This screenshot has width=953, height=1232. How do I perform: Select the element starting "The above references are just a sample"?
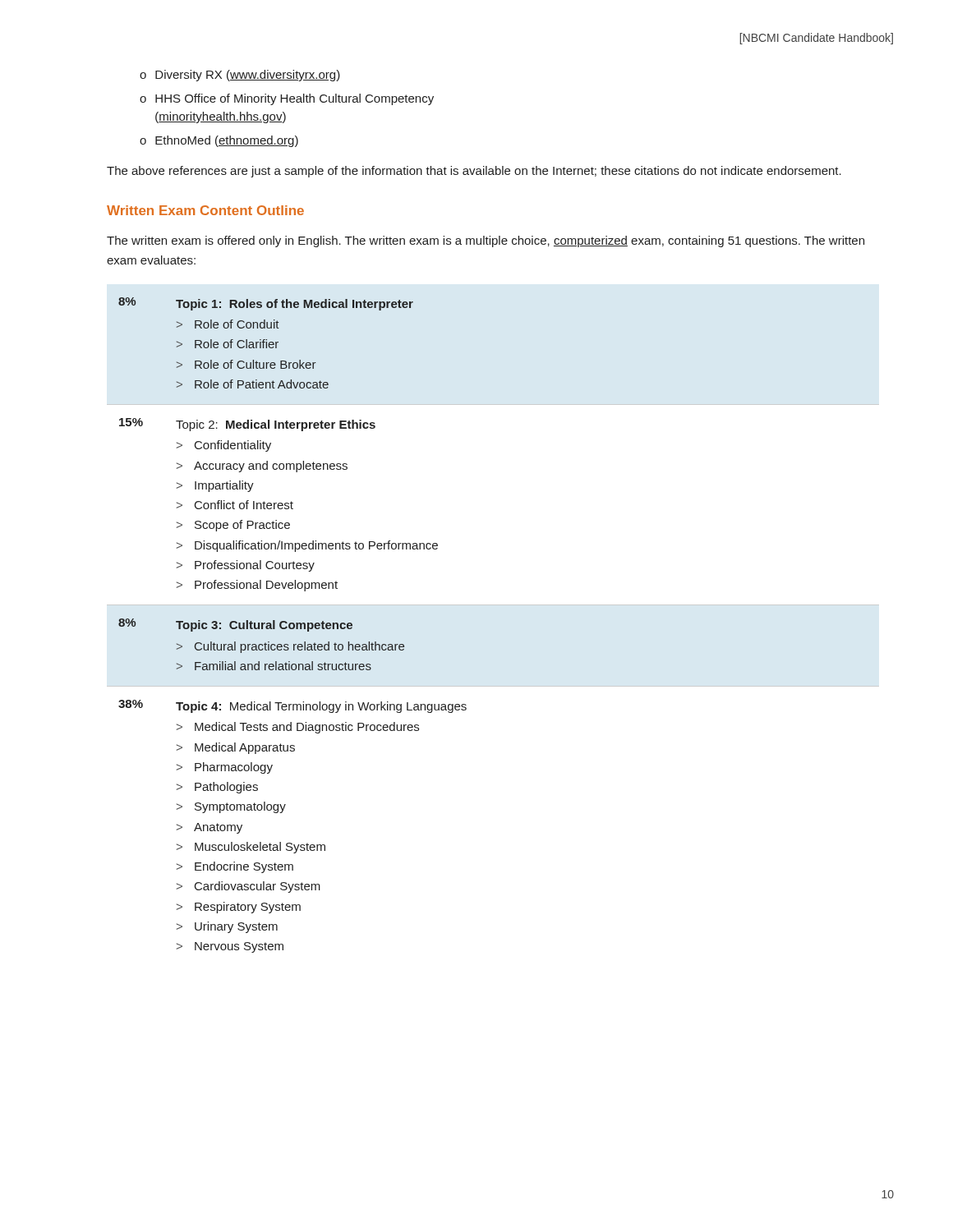click(474, 170)
